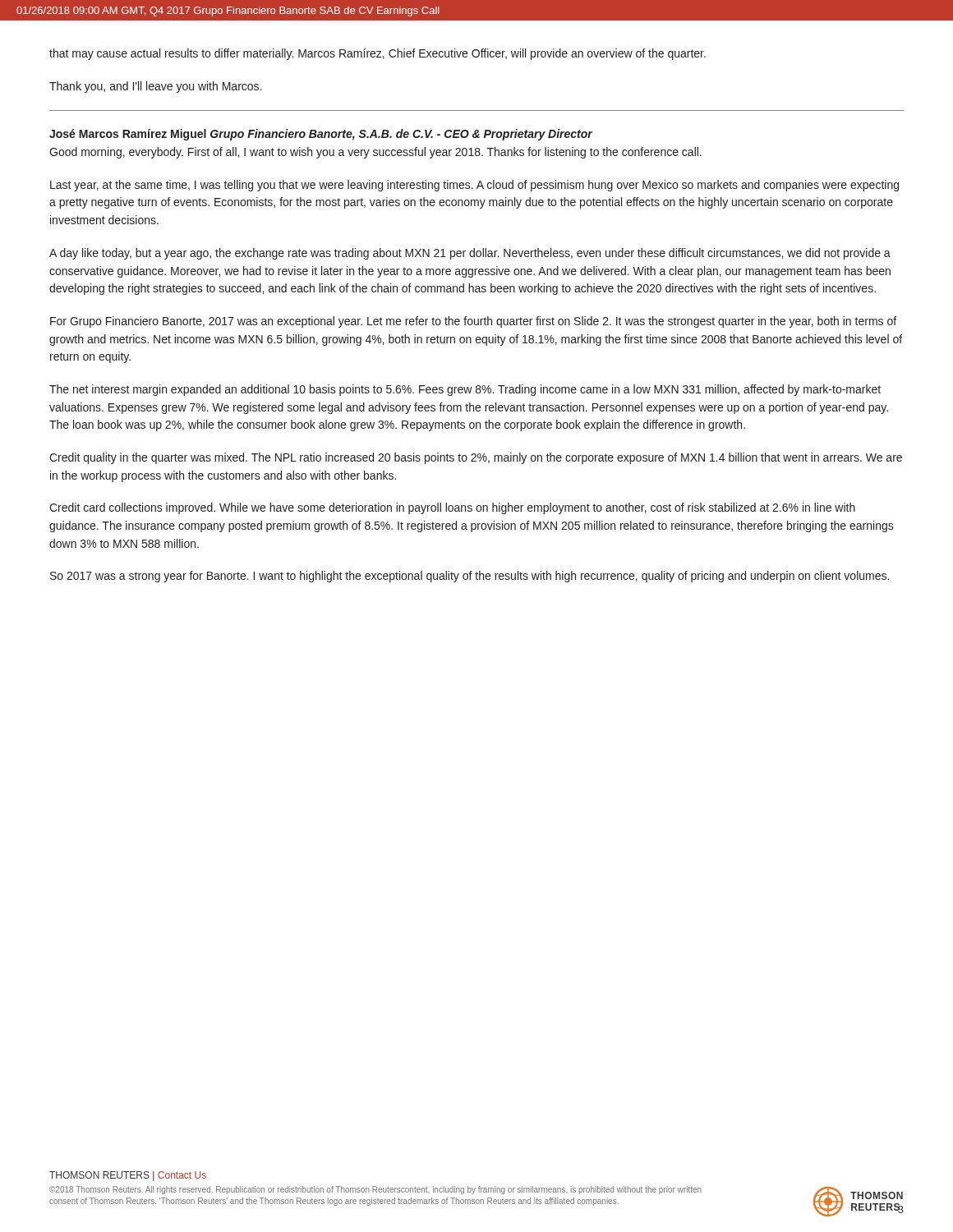Viewport: 953px width, 1232px height.
Task: Select the text block containing "Last year, at the same"
Action: (474, 202)
